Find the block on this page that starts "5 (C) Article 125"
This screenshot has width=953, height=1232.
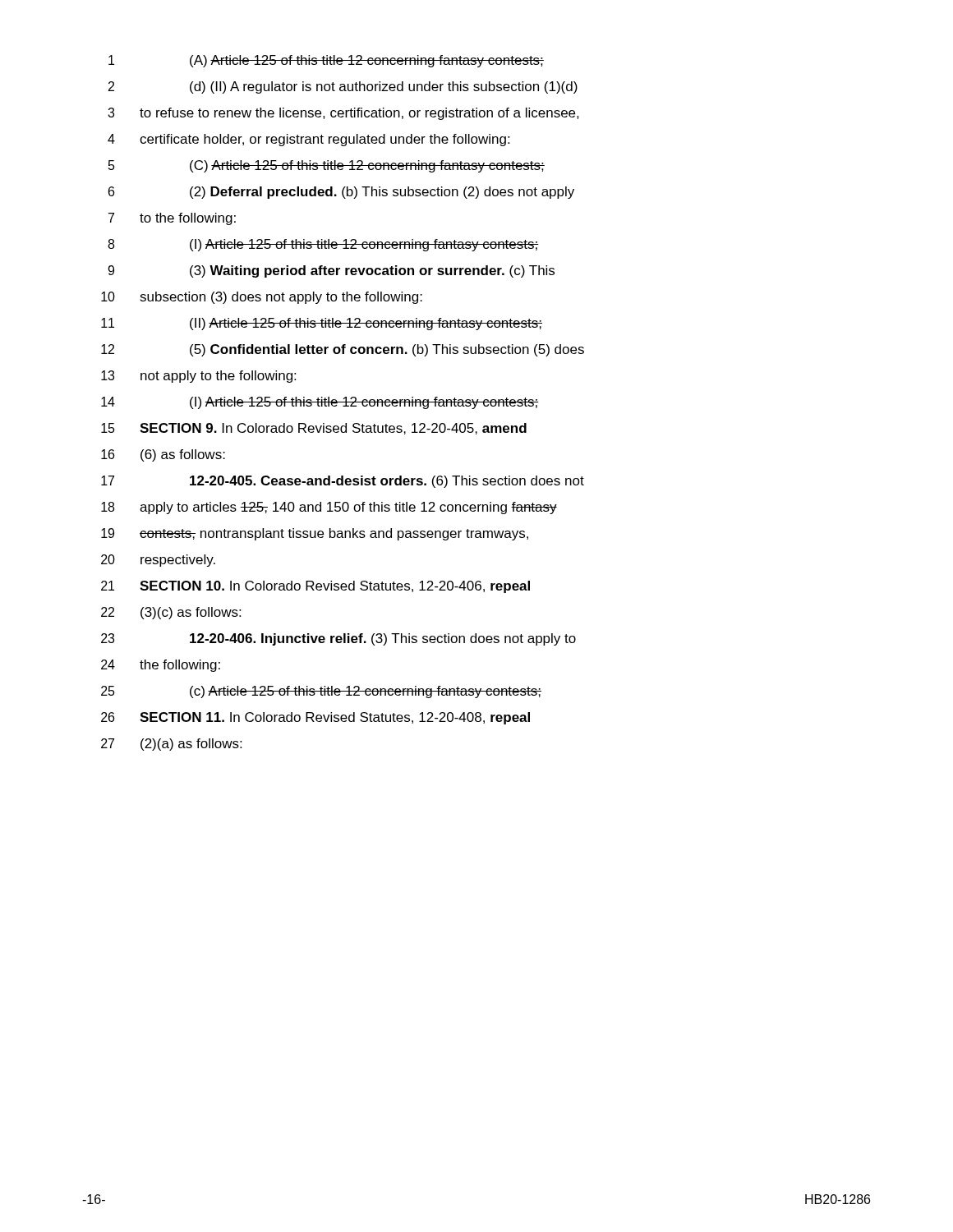click(476, 166)
